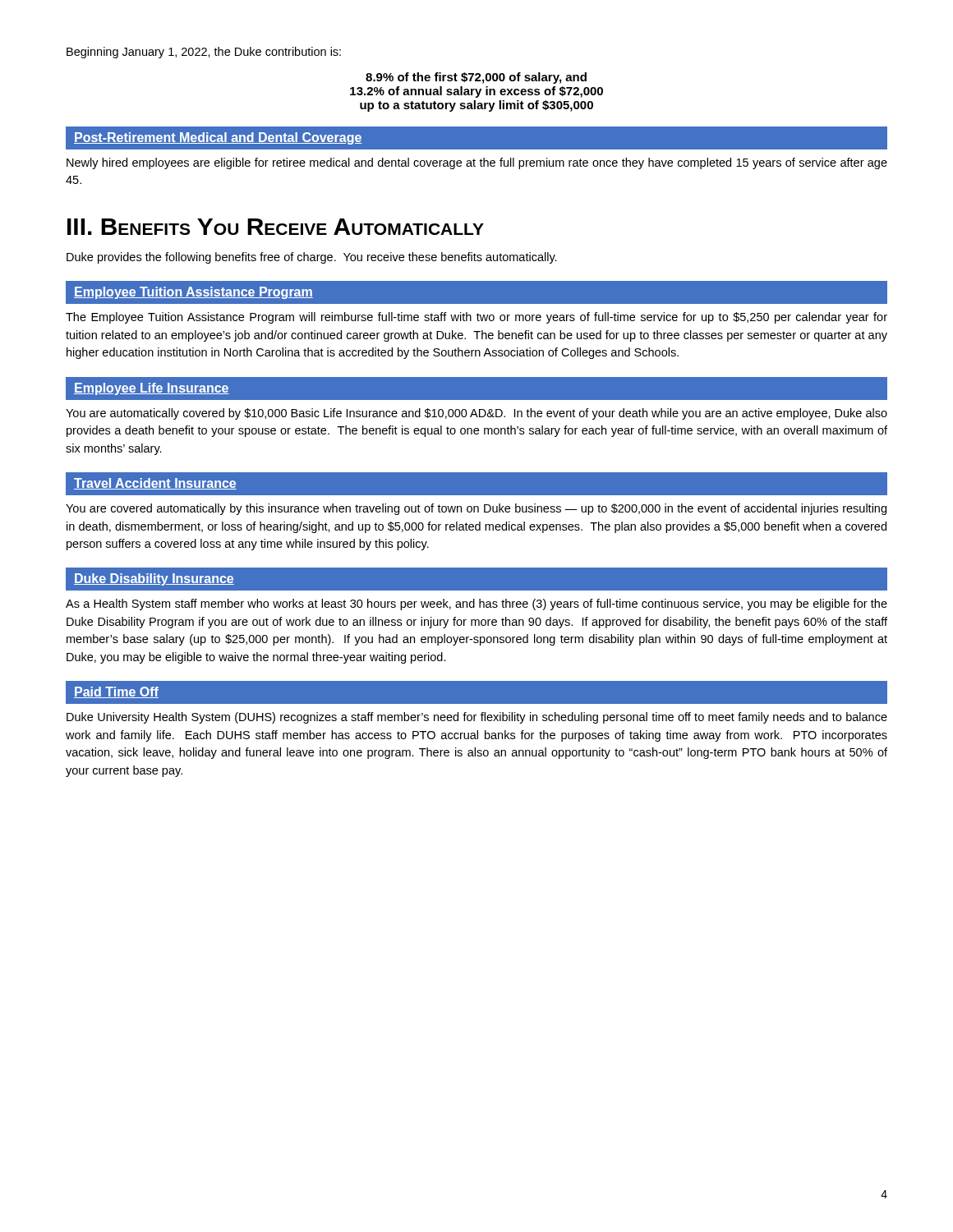Viewport: 953px width, 1232px height.
Task: Locate the text block containing "The Employee Tuition Assistance Program will reimburse"
Action: [x=476, y=335]
